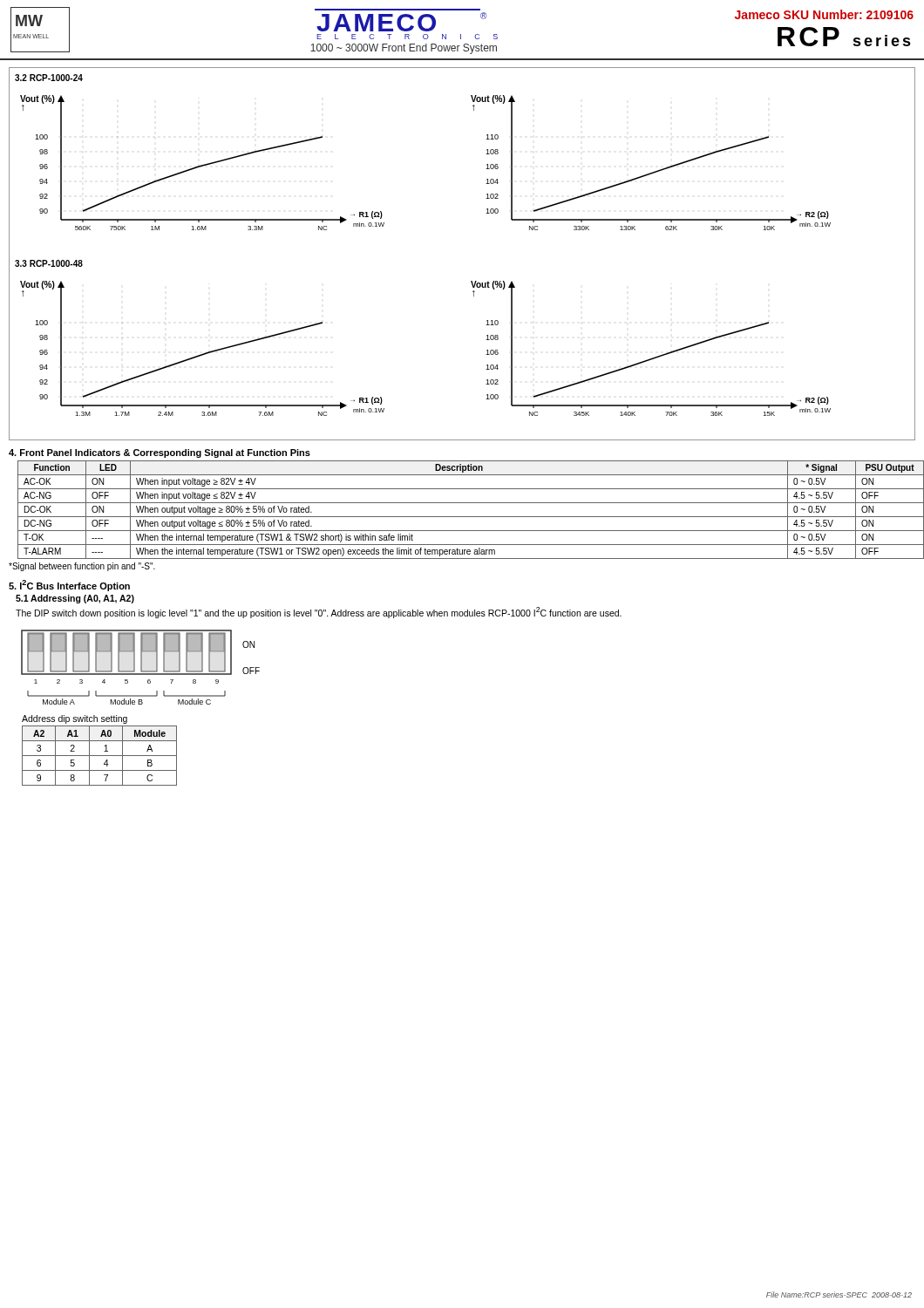
Task: Find the footnote that says "Signal between function pin"
Action: (x=82, y=566)
